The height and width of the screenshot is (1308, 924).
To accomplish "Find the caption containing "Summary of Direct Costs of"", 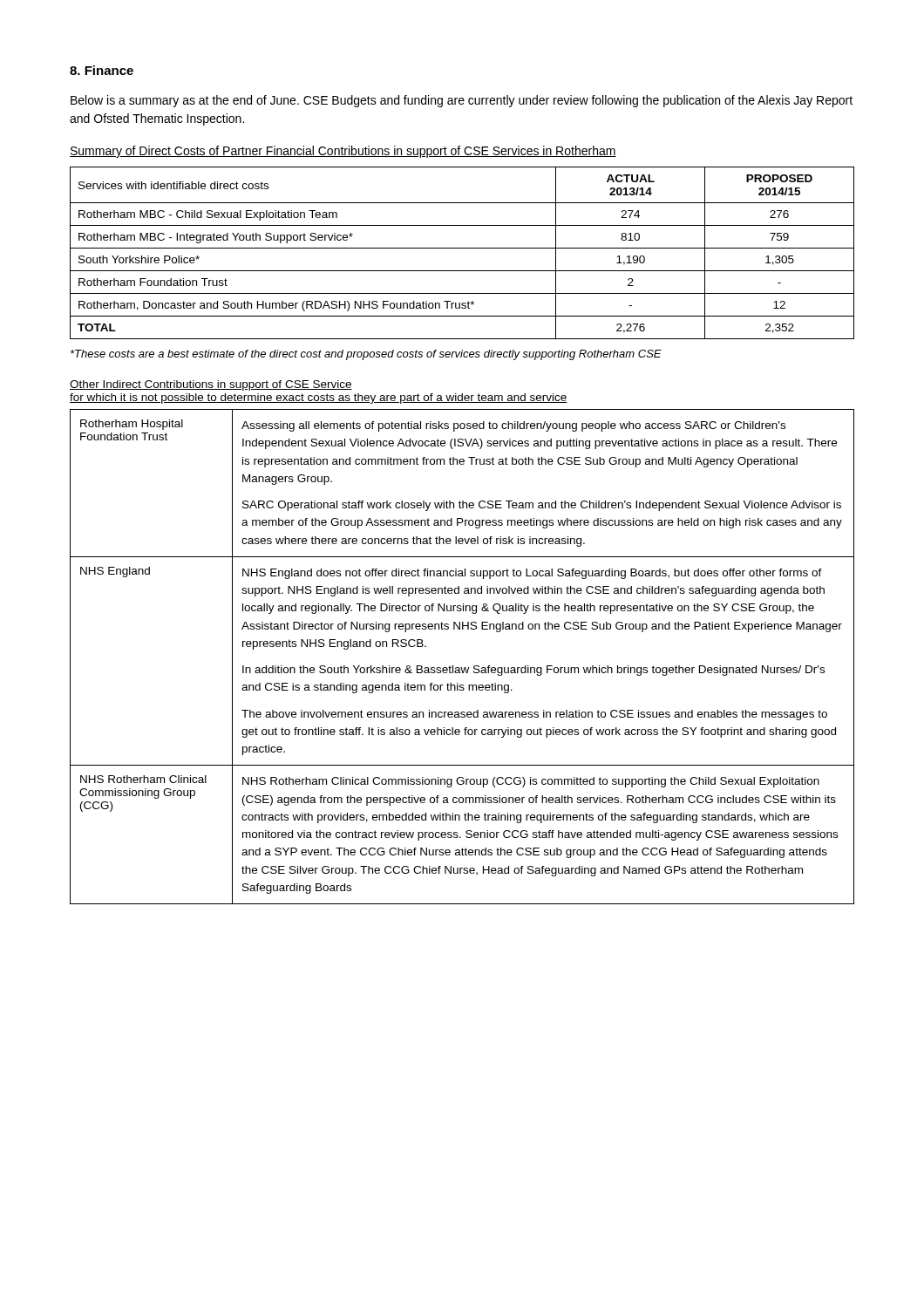I will [x=343, y=151].
